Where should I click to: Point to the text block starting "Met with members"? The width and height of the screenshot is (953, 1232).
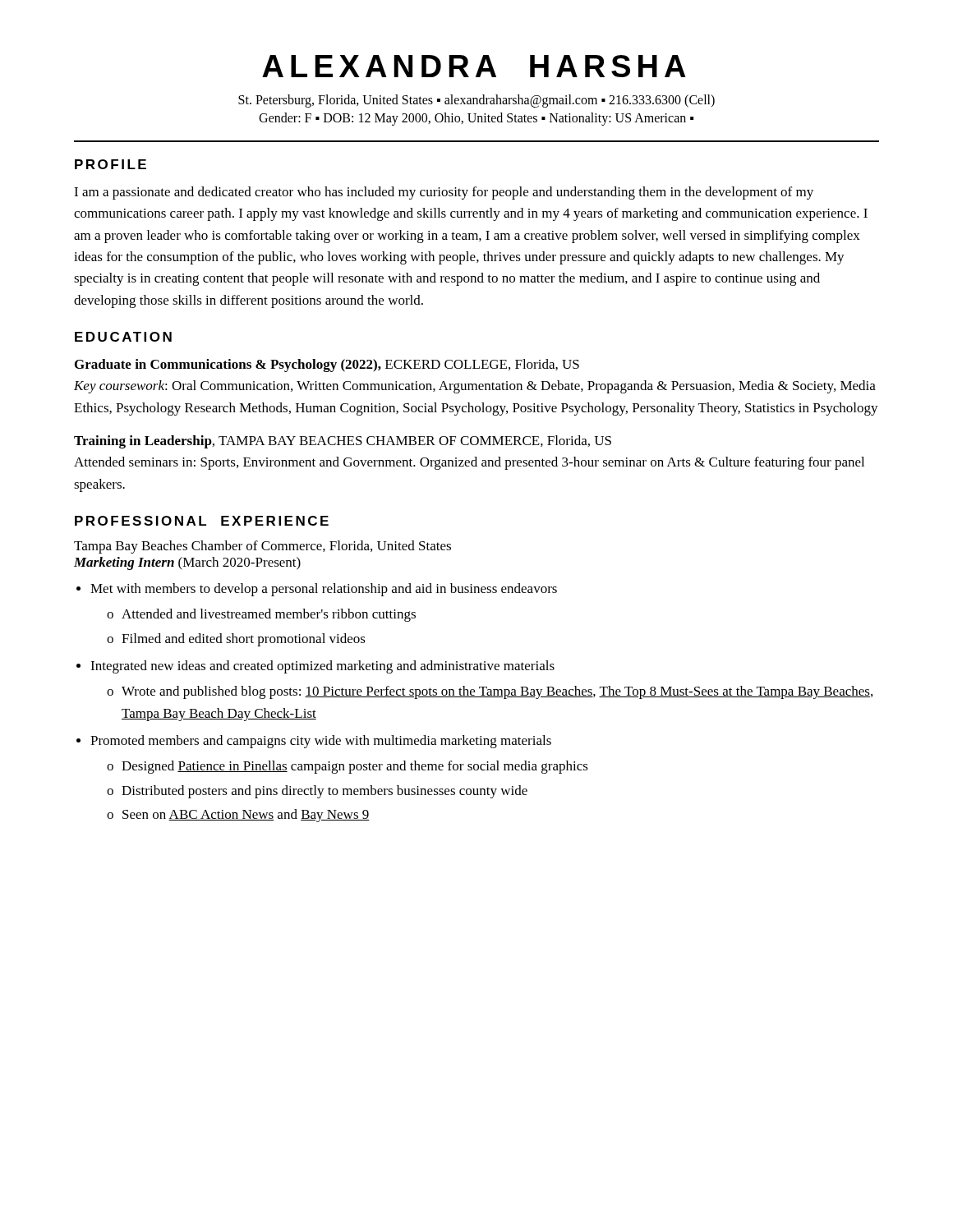point(324,590)
